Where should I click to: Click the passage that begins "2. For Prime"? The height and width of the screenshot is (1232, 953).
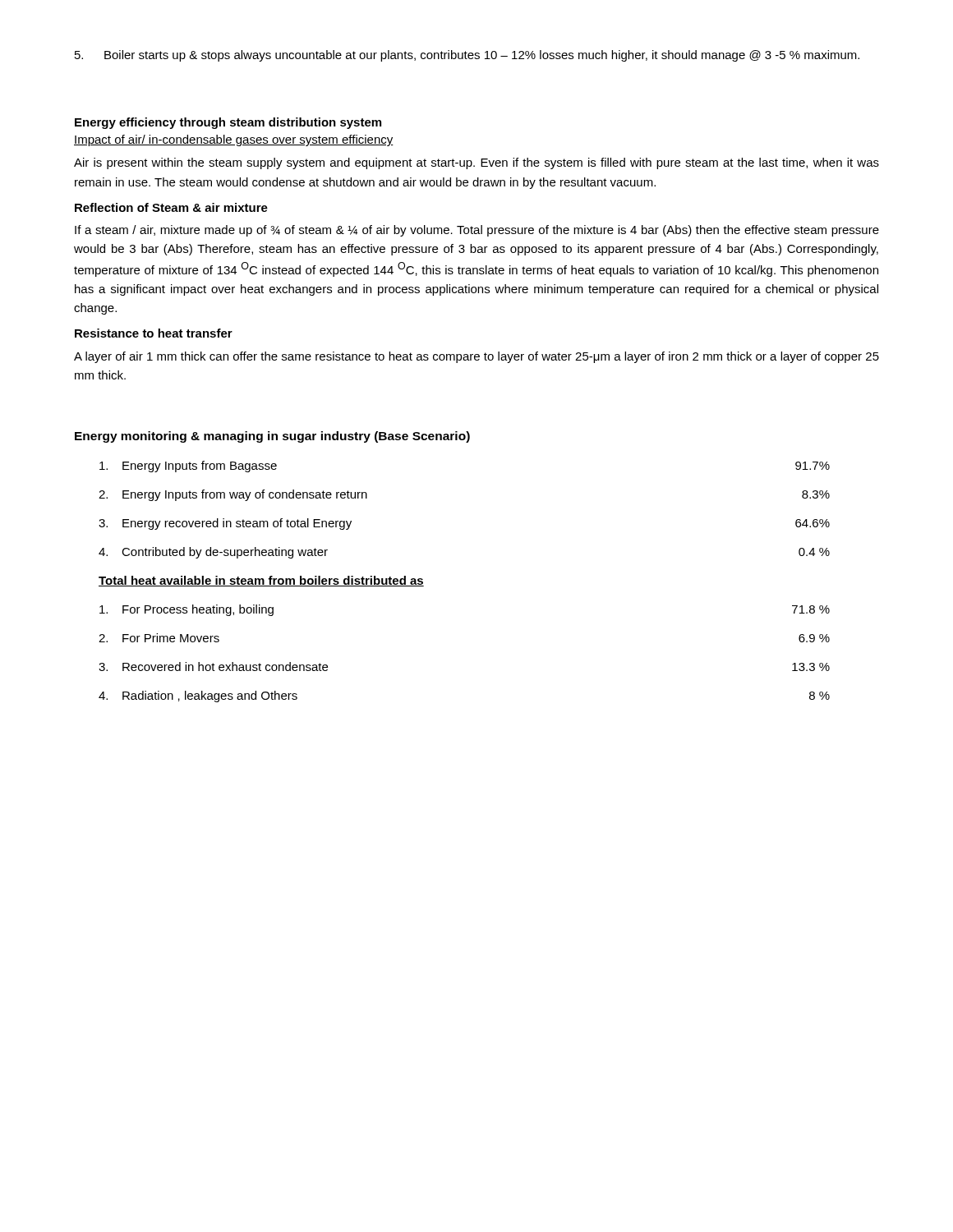tap(172, 639)
